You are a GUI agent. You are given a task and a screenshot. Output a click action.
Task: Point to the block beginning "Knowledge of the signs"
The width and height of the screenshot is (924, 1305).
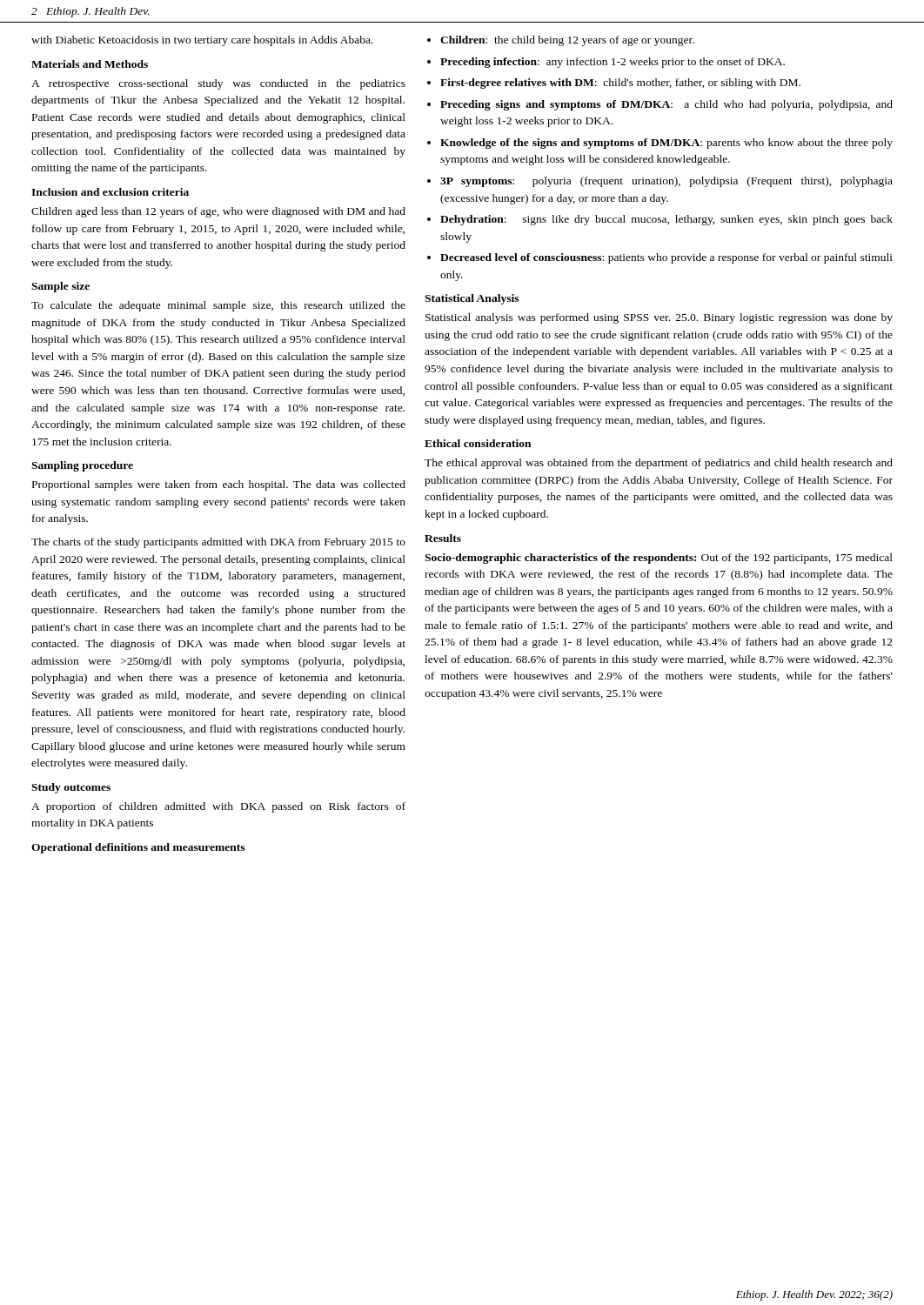pos(666,151)
